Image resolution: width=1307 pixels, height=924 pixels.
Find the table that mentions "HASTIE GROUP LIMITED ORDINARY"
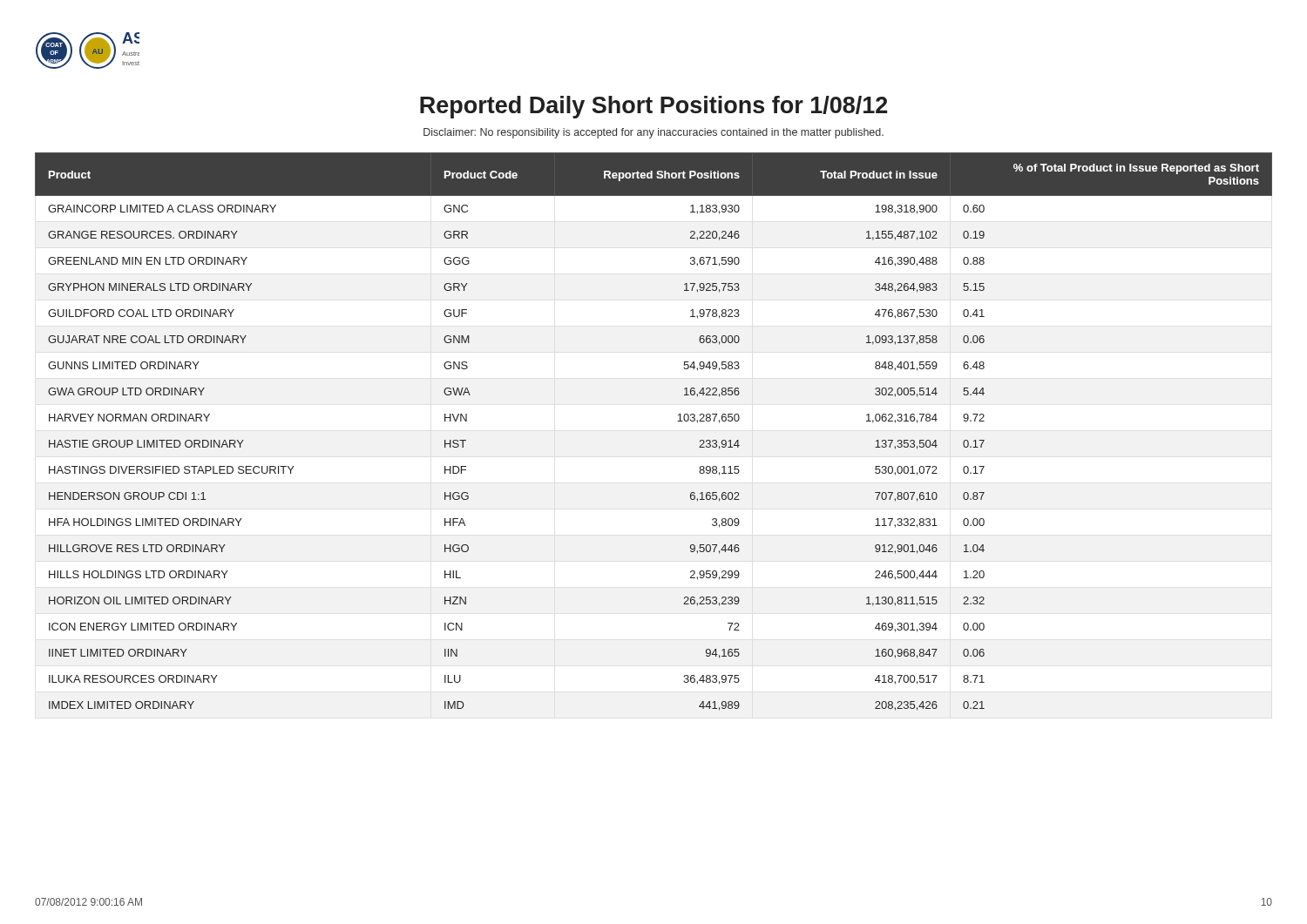click(654, 435)
